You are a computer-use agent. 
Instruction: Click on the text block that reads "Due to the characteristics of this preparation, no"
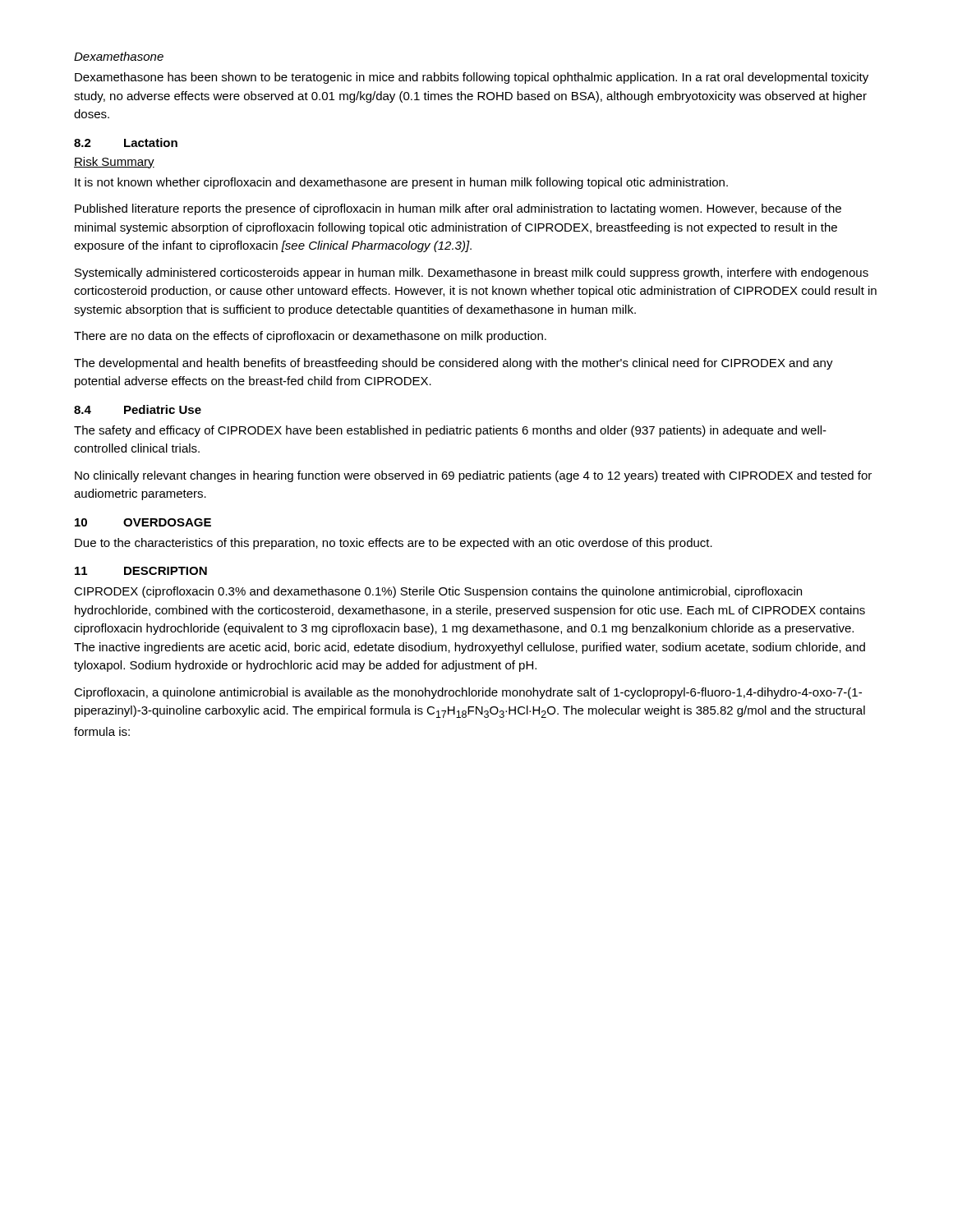[x=476, y=543]
